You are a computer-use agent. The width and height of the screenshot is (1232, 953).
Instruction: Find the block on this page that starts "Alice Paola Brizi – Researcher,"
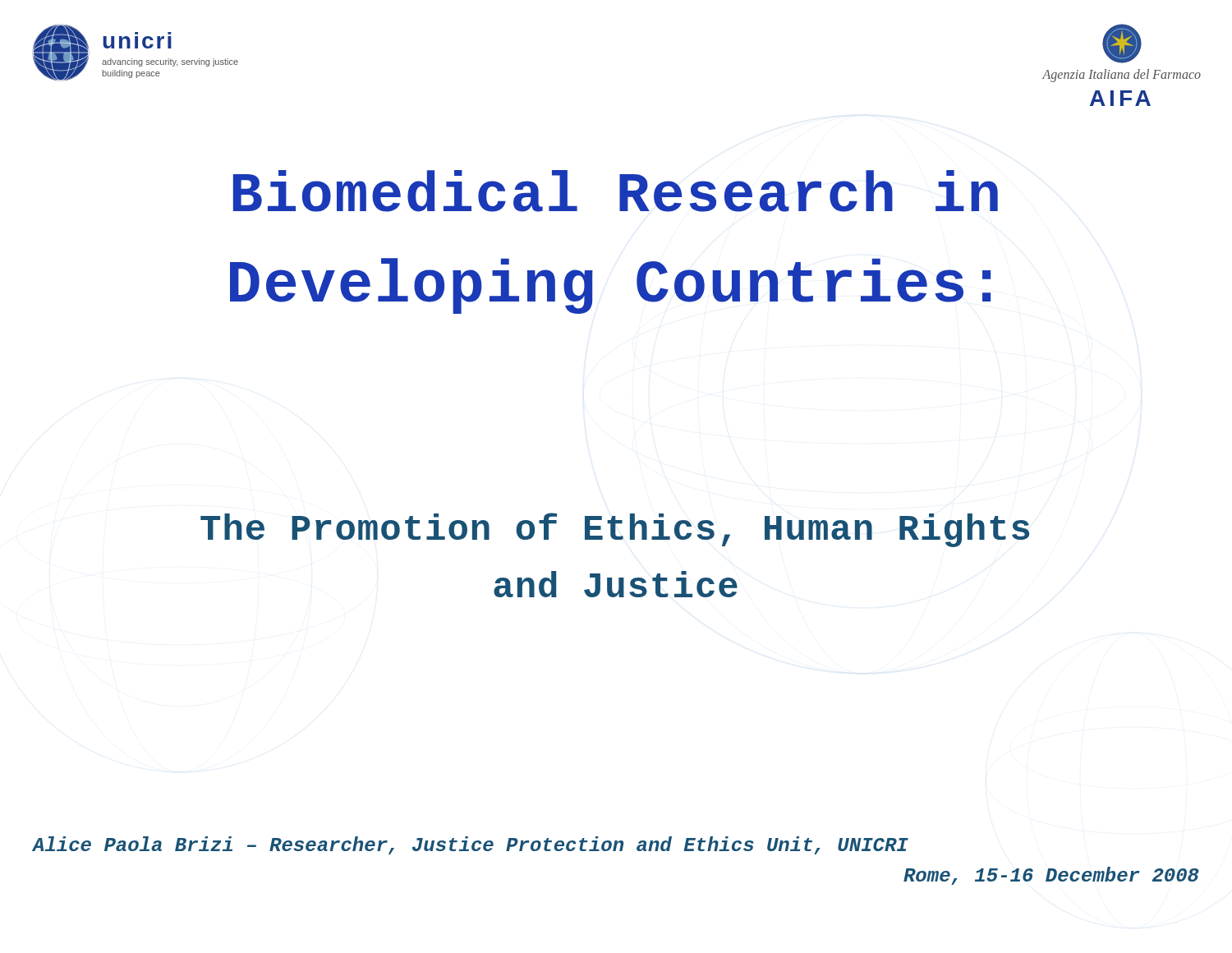click(616, 861)
